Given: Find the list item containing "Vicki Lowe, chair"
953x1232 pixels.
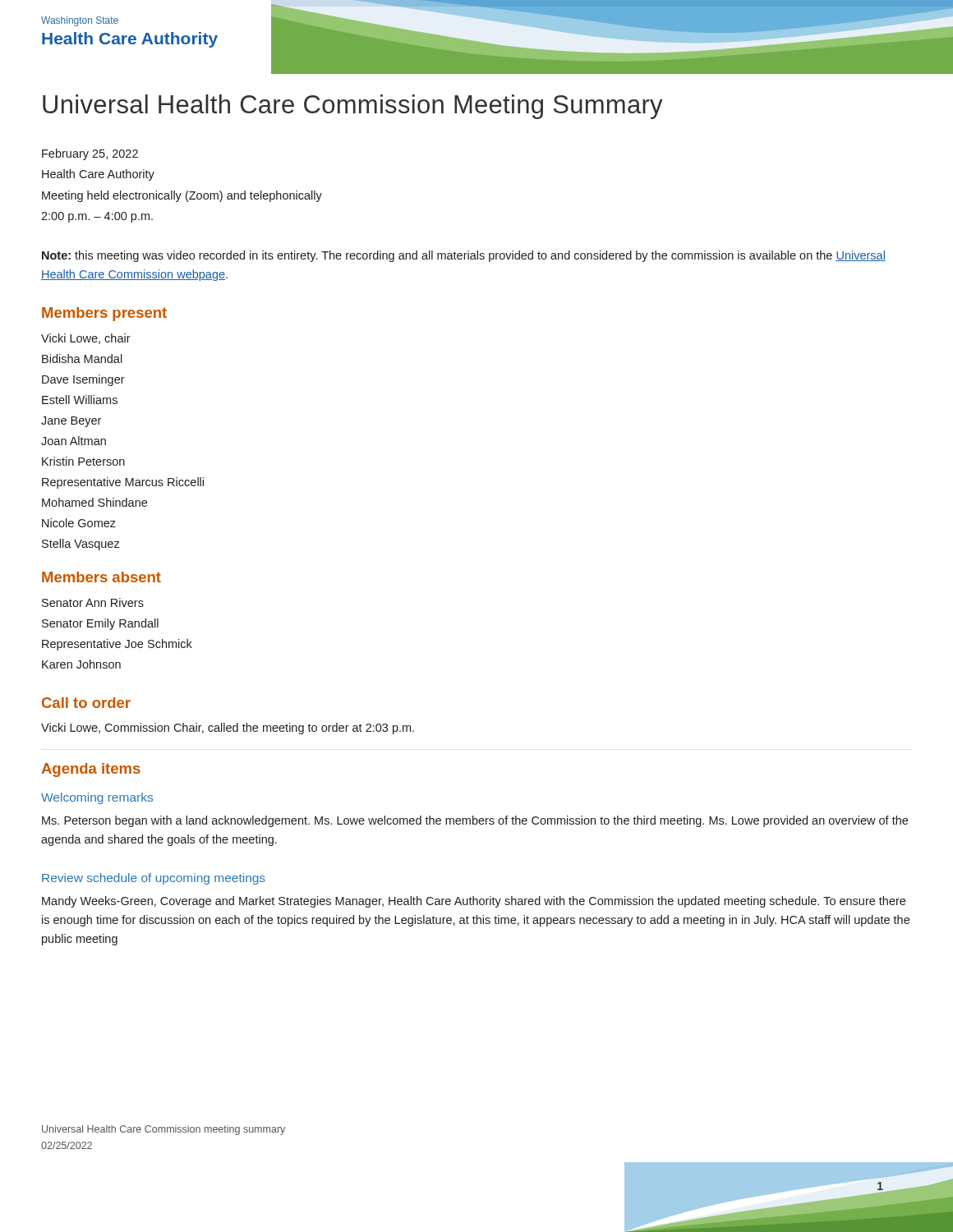Looking at the screenshot, I should 86,338.
